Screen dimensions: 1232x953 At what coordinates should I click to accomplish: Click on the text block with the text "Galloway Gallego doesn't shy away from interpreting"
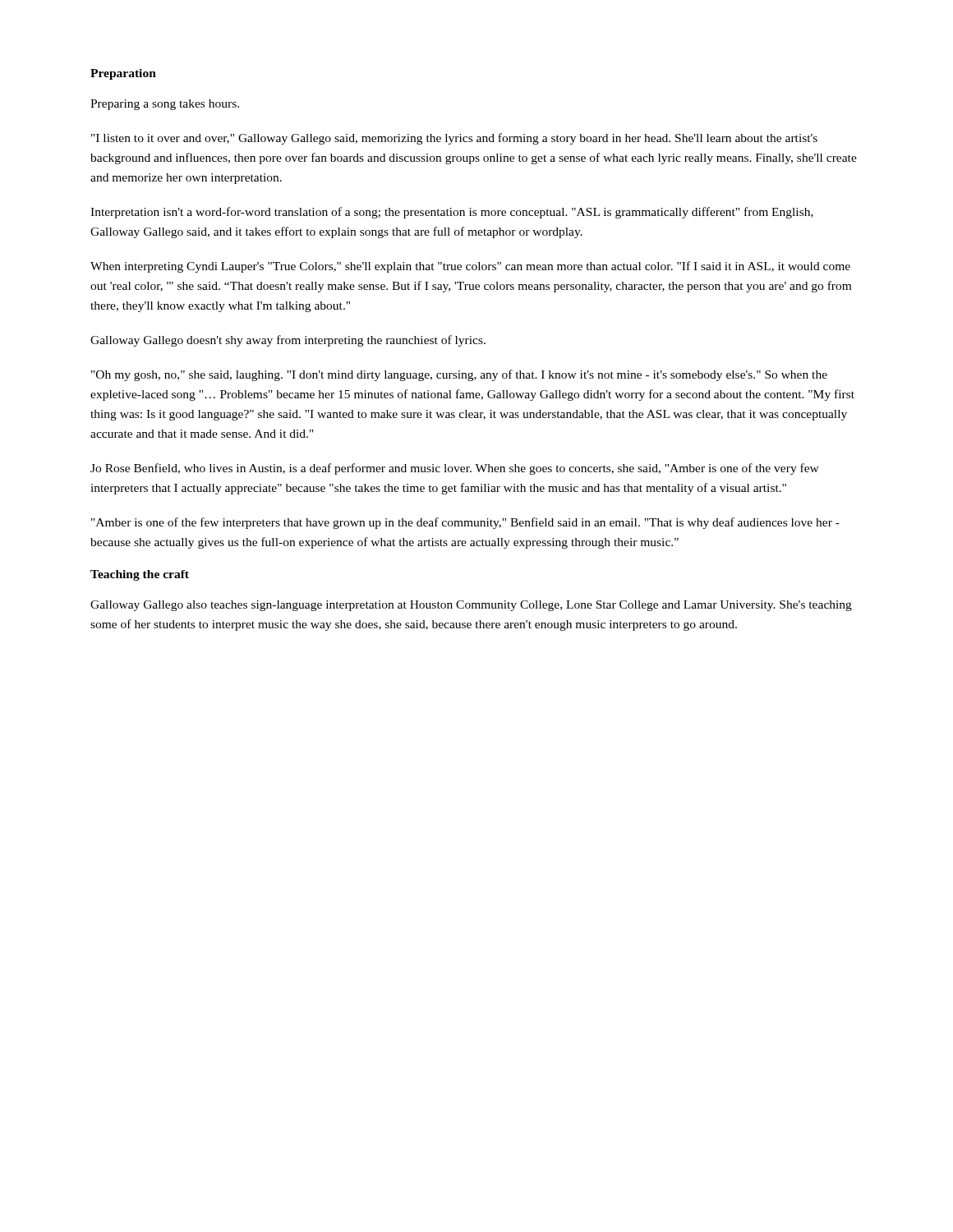[x=288, y=340]
